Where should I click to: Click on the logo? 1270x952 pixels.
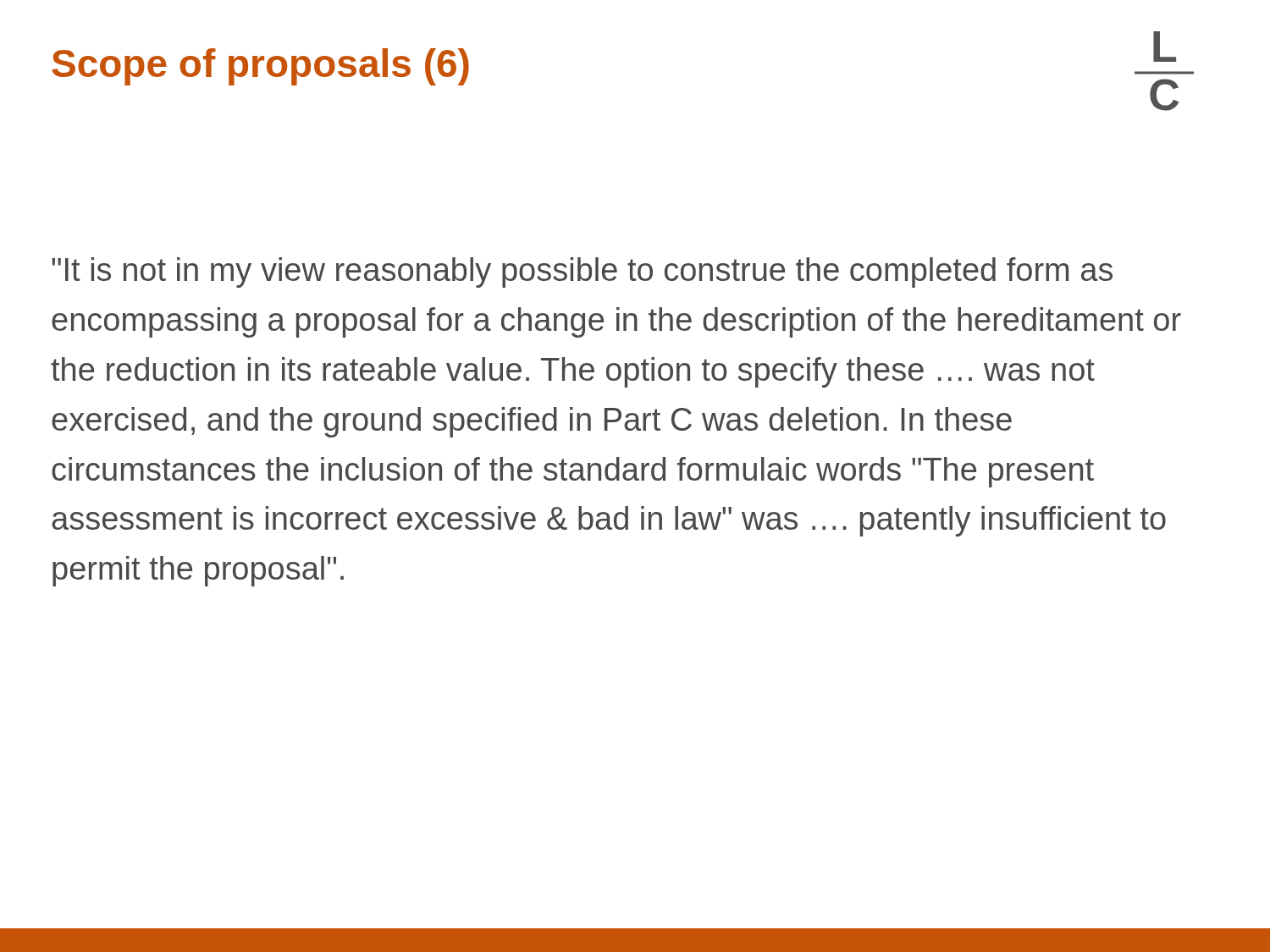point(1164,70)
